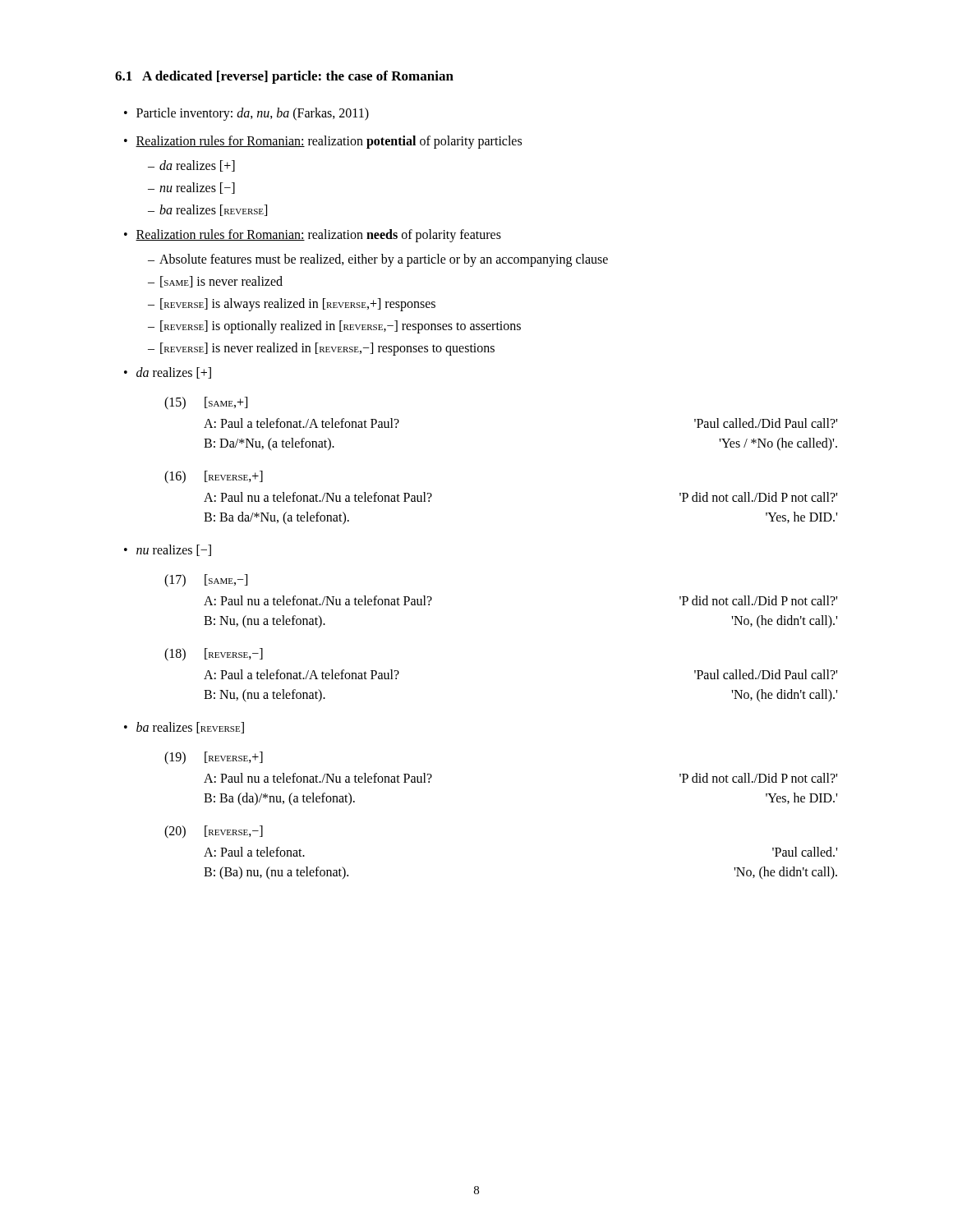Select the block starting "• ba realizes [reverse]"
The image size is (953, 1232).
[184, 727]
